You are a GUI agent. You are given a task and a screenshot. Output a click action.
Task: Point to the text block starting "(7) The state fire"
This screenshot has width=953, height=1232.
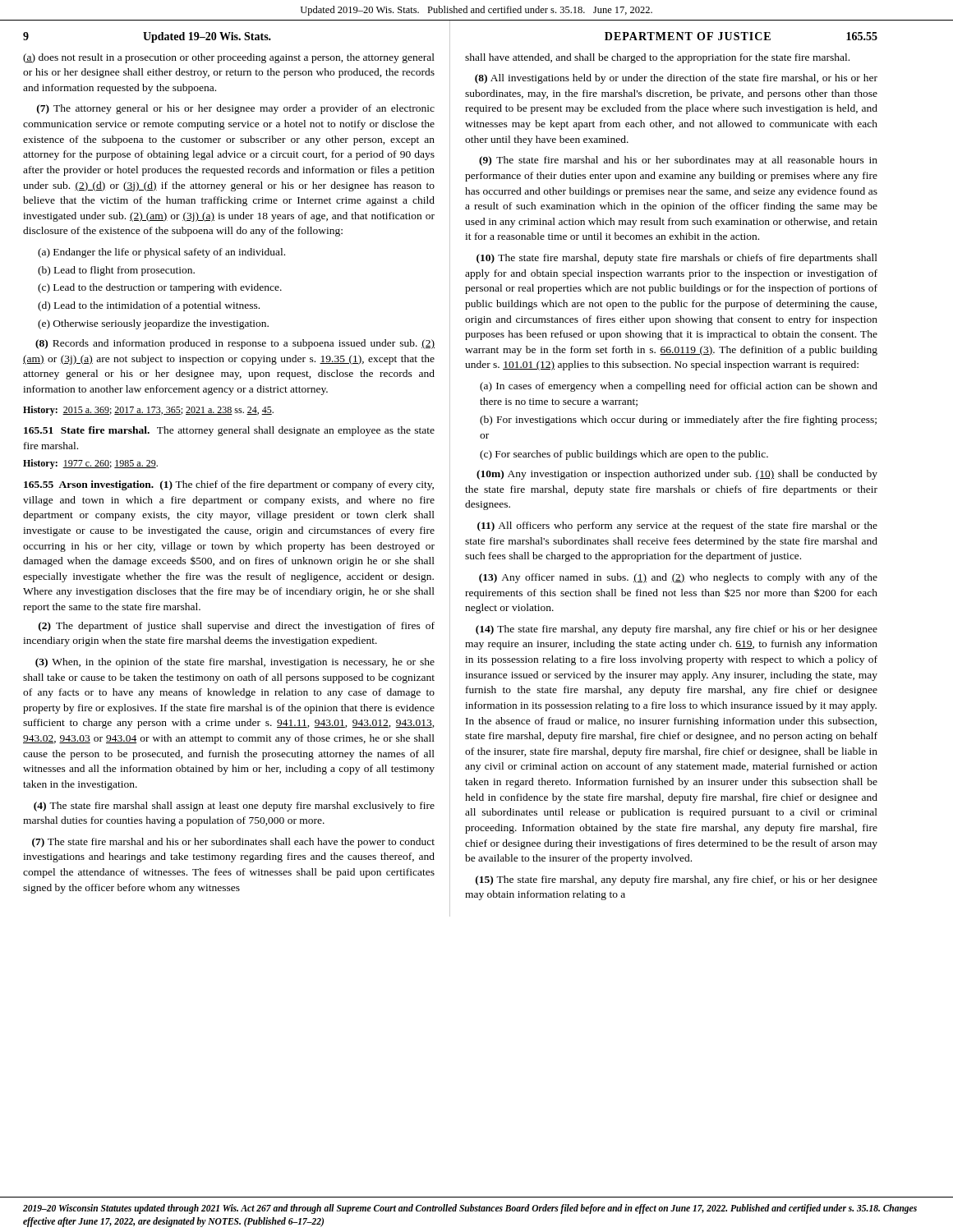click(229, 865)
